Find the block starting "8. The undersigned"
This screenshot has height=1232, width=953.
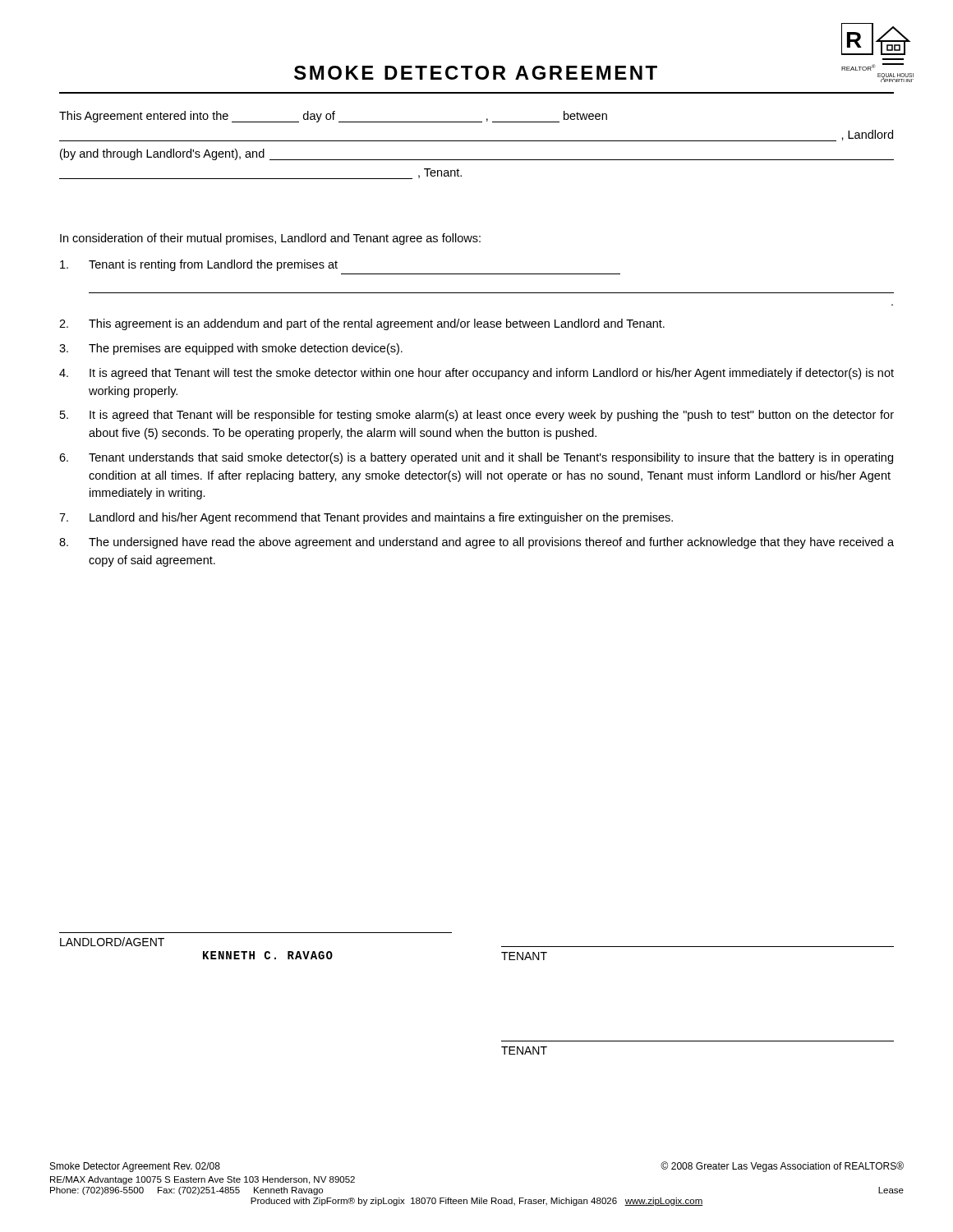(x=476, y=552)
